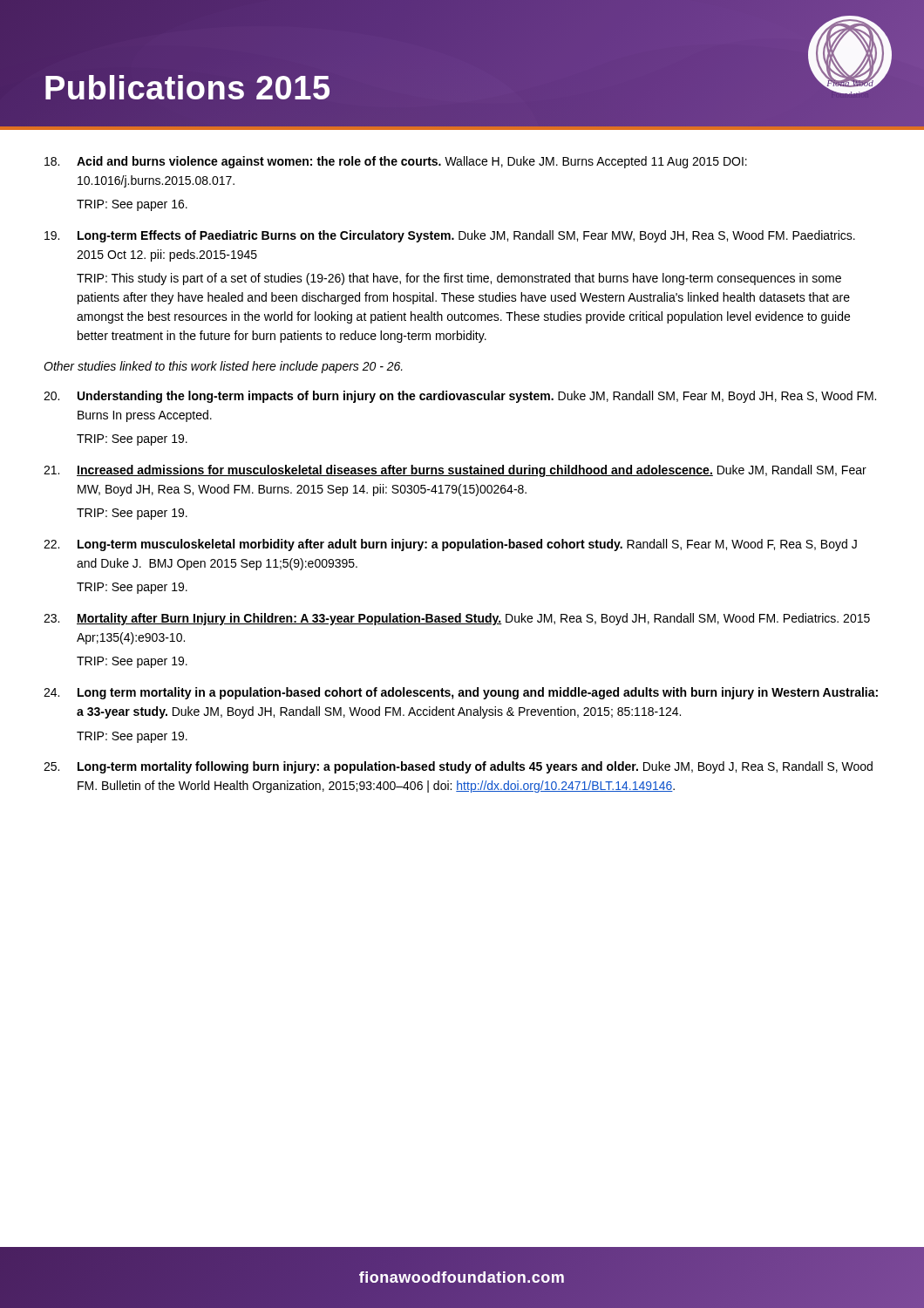924x1308 pixels.
Task: Point to the region starting "25. Long-term mortality"
Action: click(x=462, y=777)
